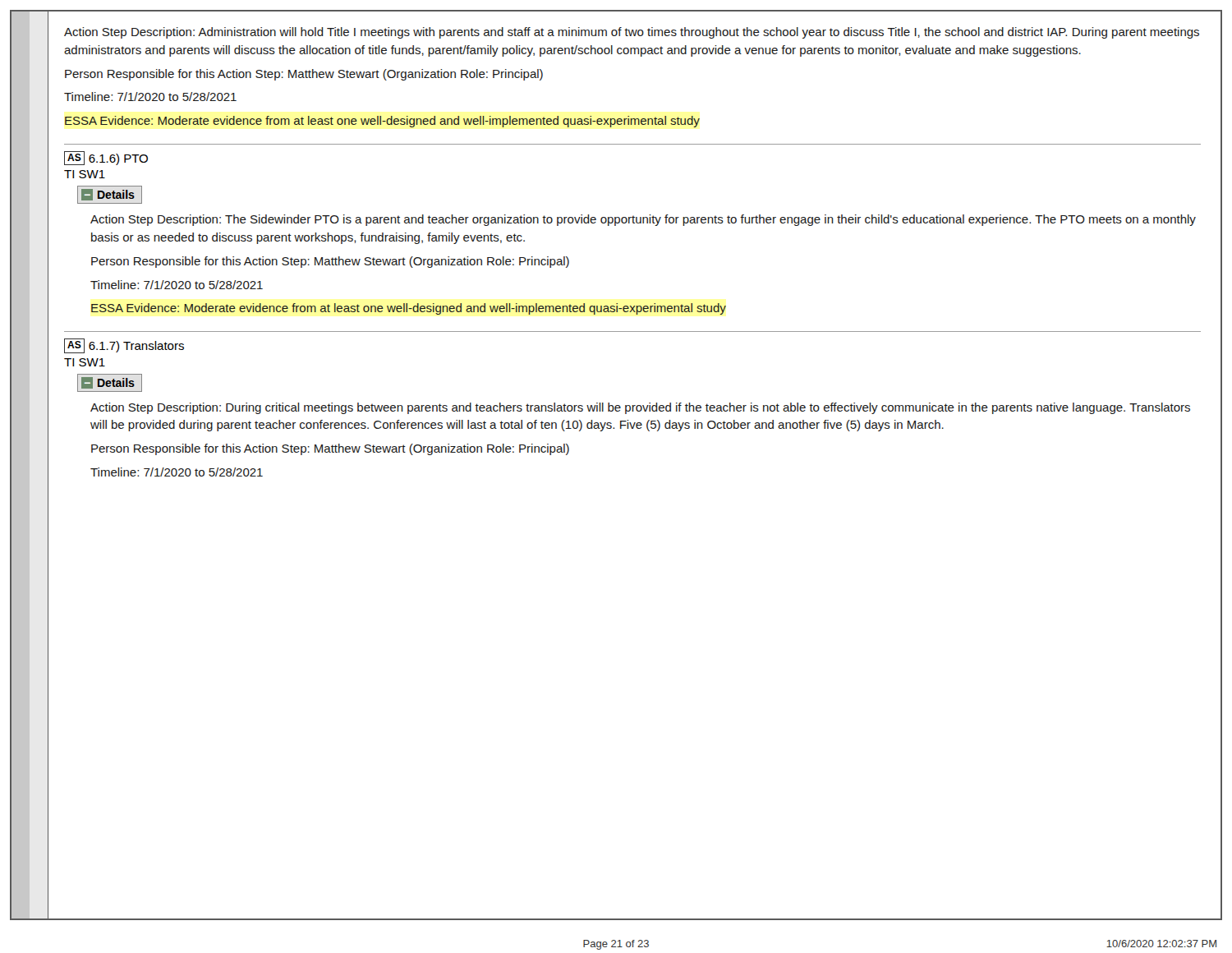Find the text block containing "Action Step Description: During"
The width and height of the screenshot is (1232, 953).
[x=646, y=440]
